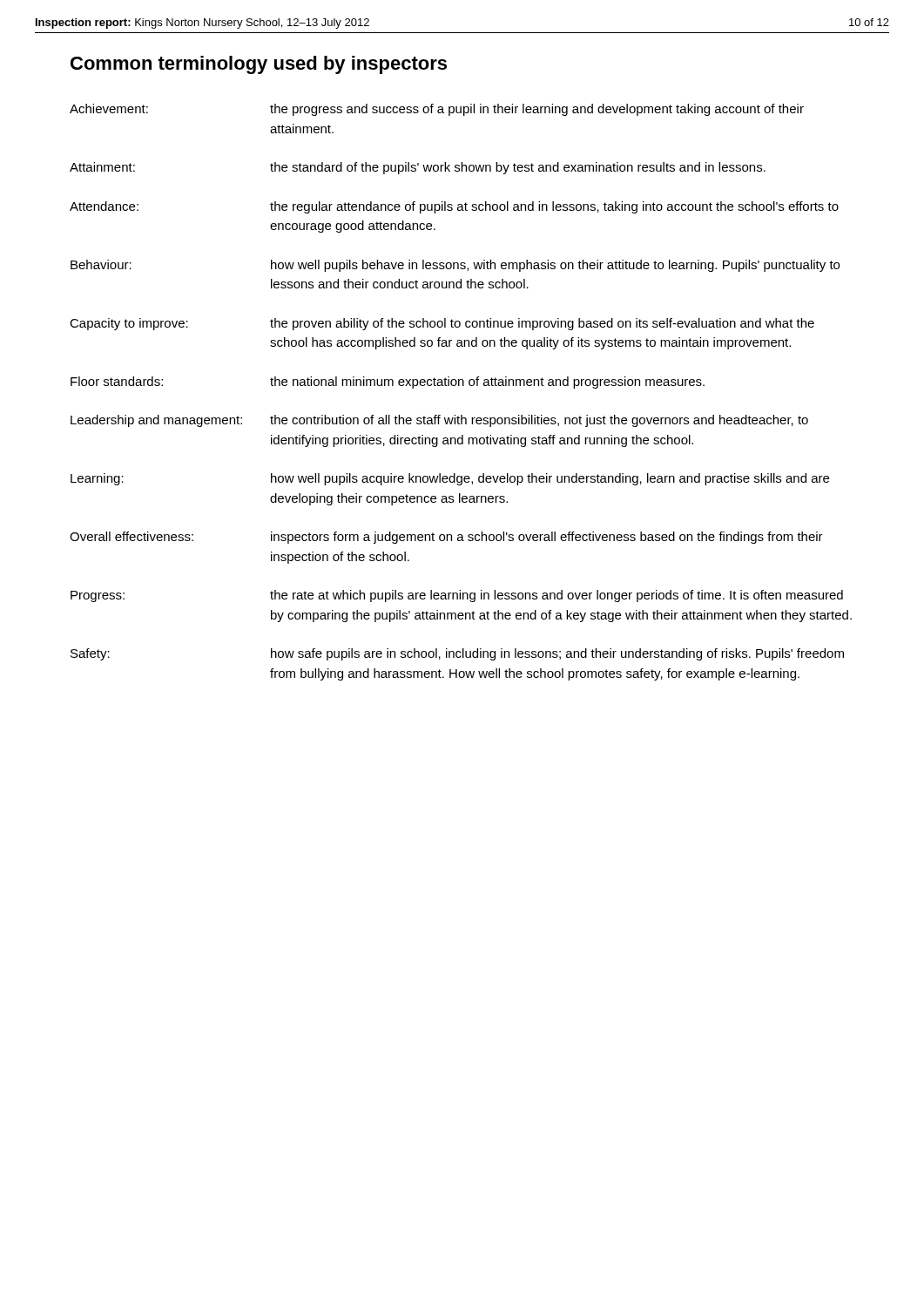The height and width of the screenshot is (1307, 924).
Task: Navigate to the passage starting "Behaviour: how well"
Action: tap(462, 274)
